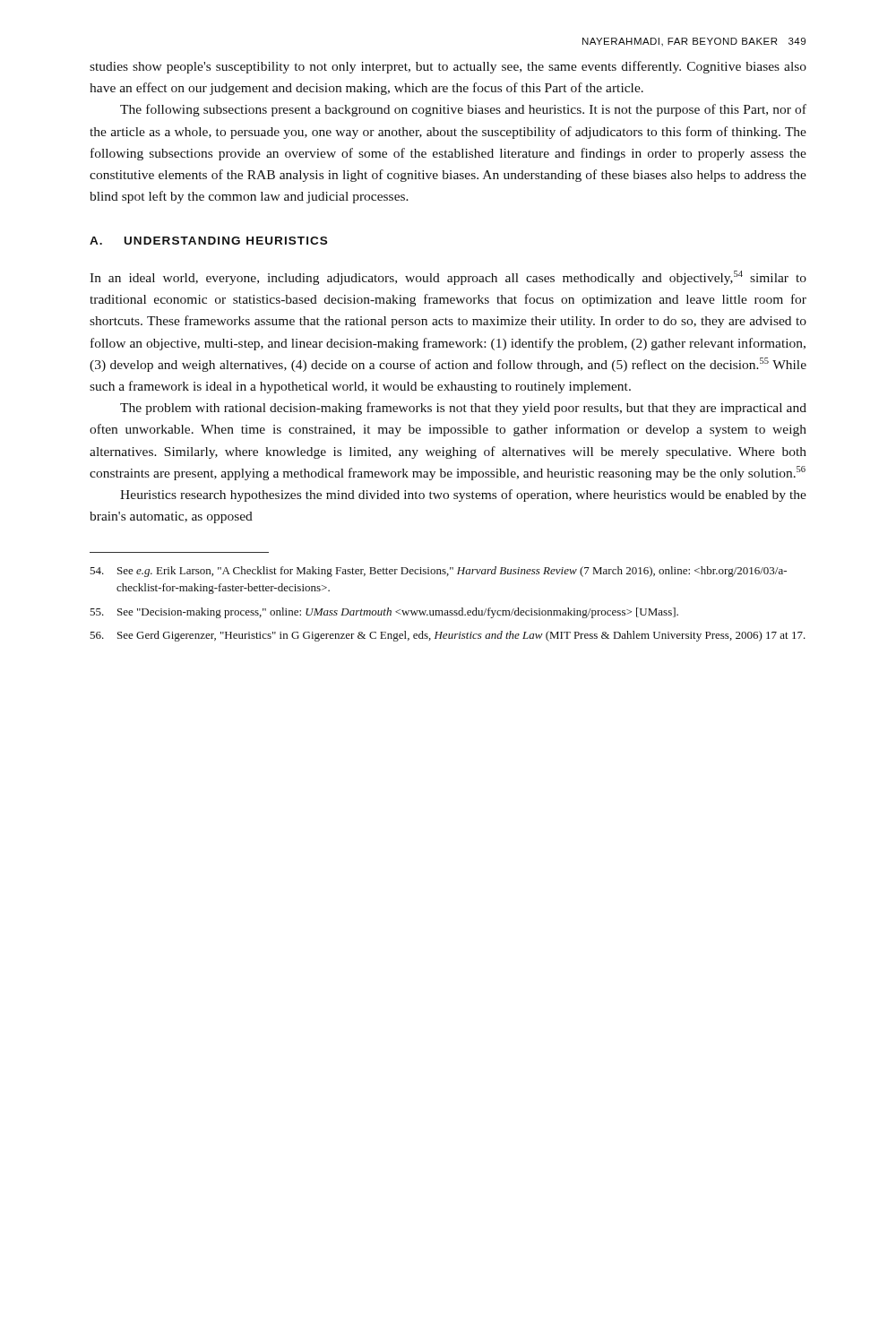Locate the block of text that opens with "See e.g. Erik Larson, "A Checklist for"
This screenshot has height=1344, width=896.
[448, 579]
